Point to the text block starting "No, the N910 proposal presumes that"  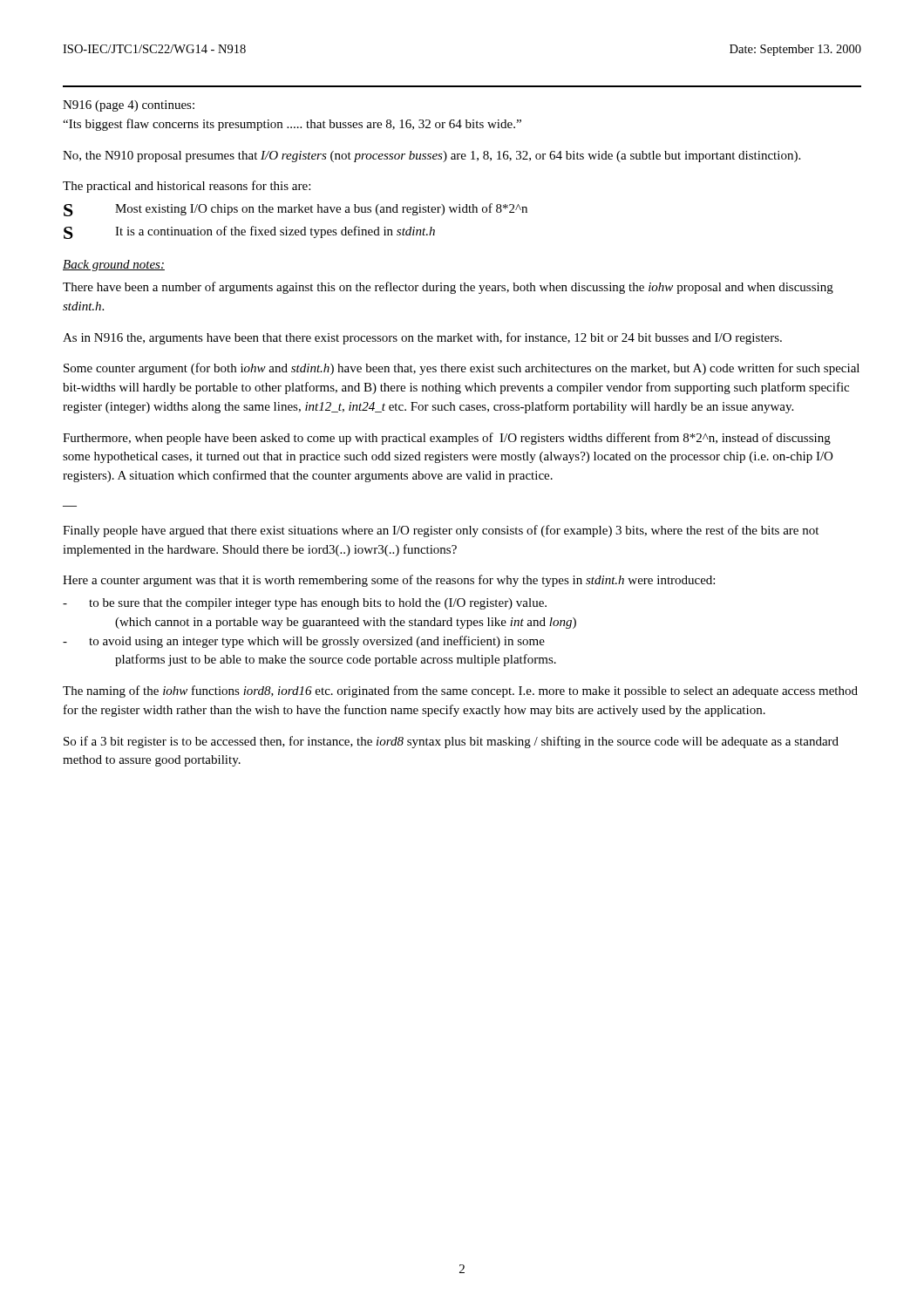tap(432, 155)
